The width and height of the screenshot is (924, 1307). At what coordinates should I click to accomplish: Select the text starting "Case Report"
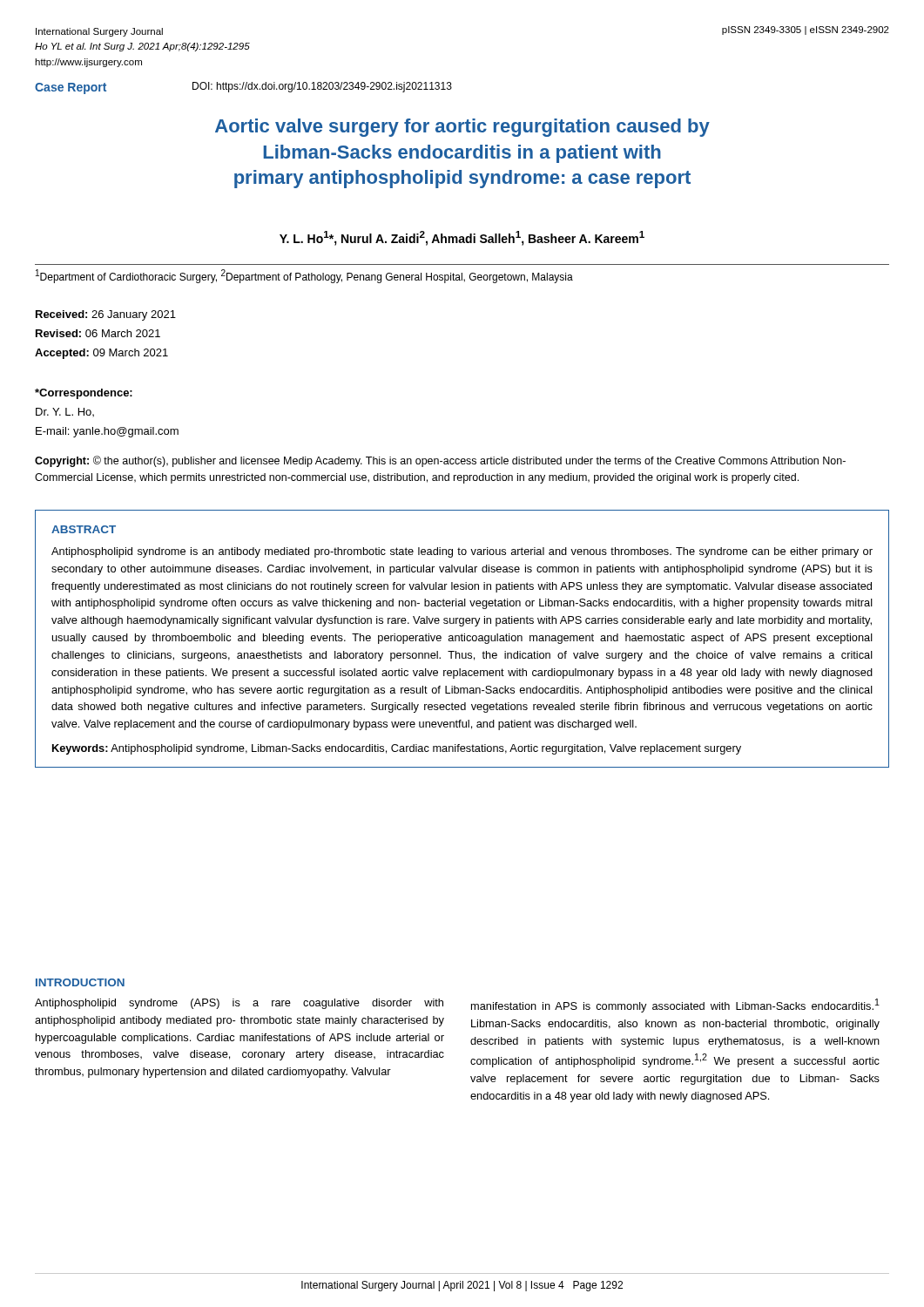(71, 87)
